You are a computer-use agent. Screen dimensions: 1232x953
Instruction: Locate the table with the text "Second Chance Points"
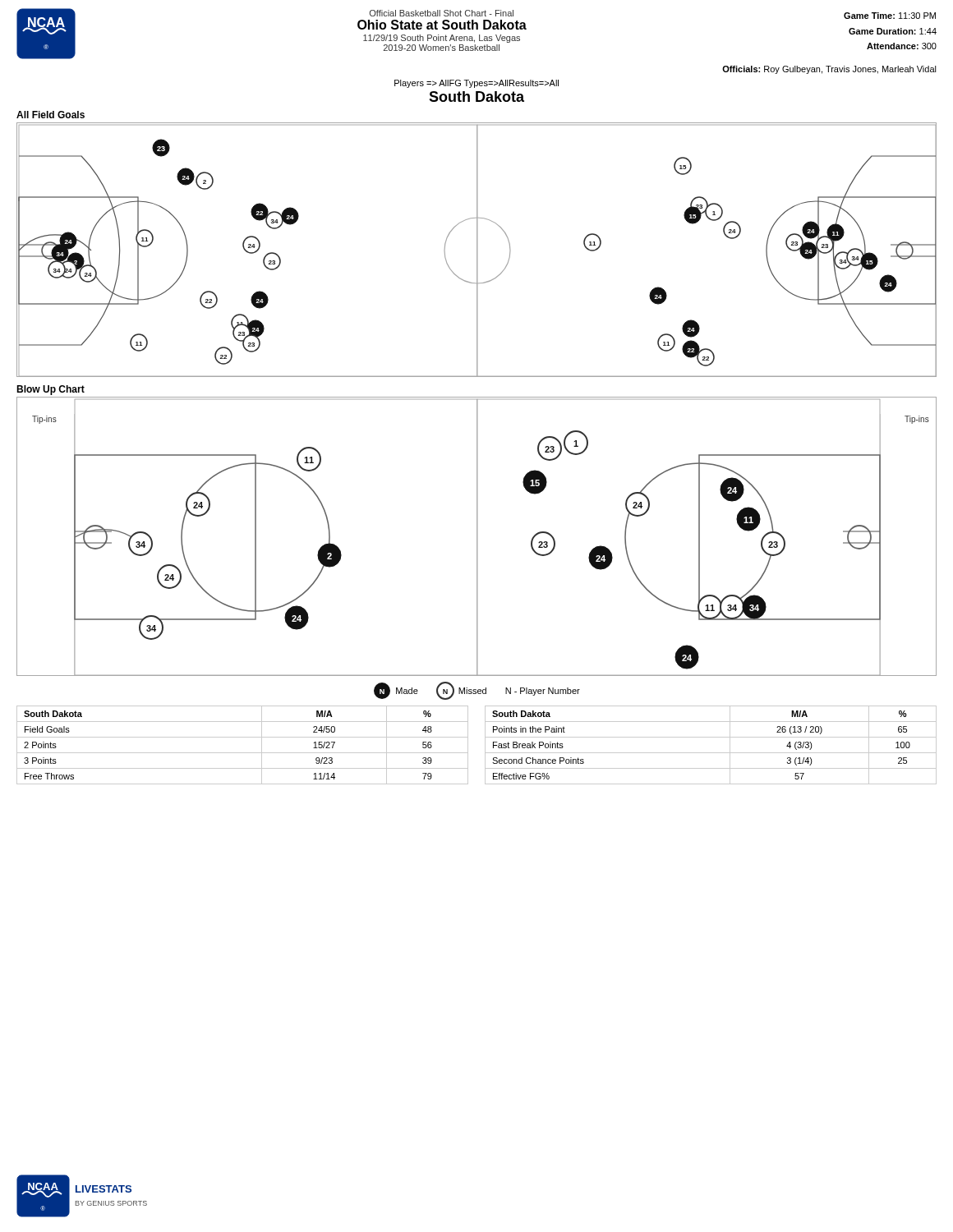click(x=711, y=745)
